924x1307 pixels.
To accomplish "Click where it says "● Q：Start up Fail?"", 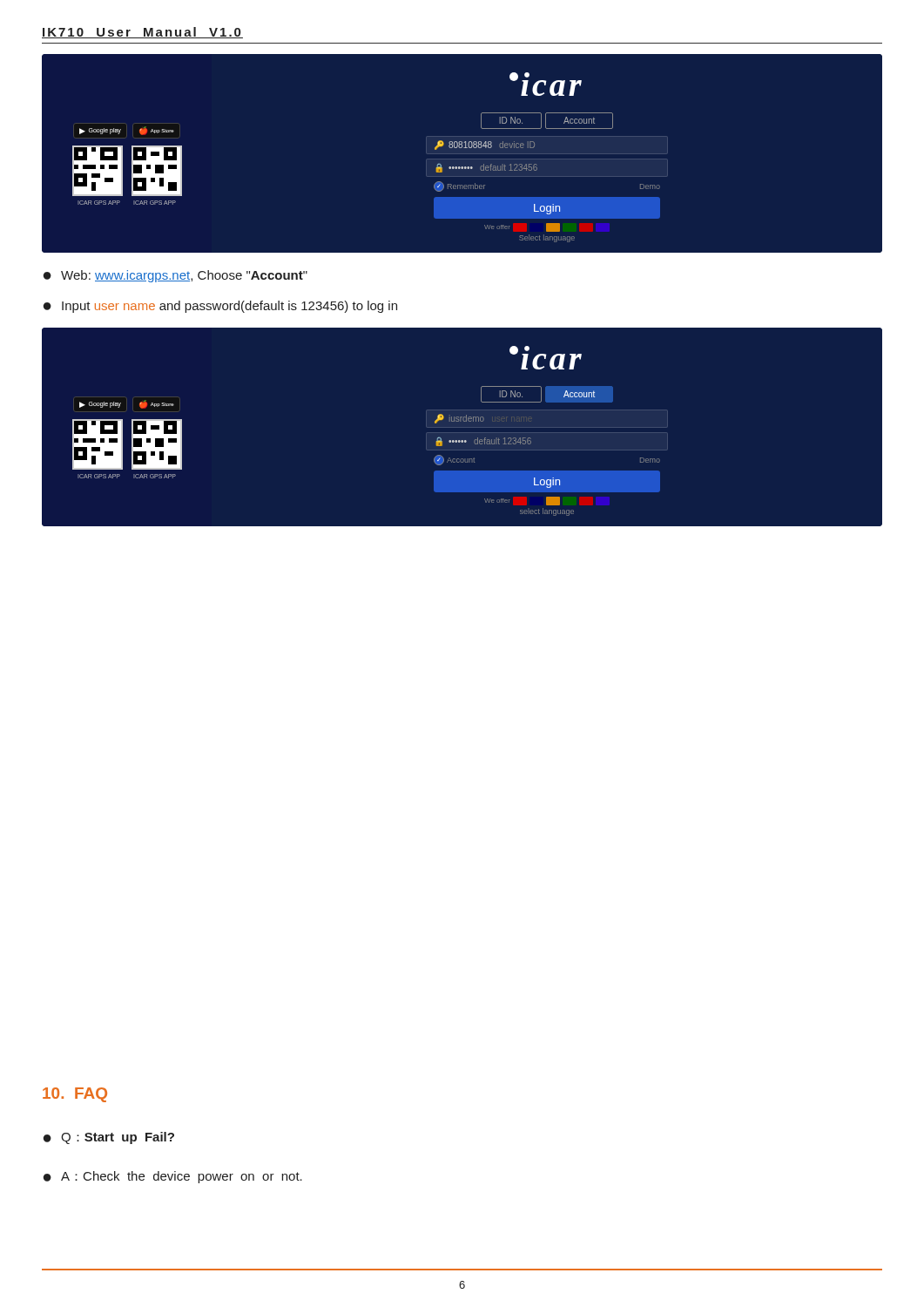I will 108,1137.
